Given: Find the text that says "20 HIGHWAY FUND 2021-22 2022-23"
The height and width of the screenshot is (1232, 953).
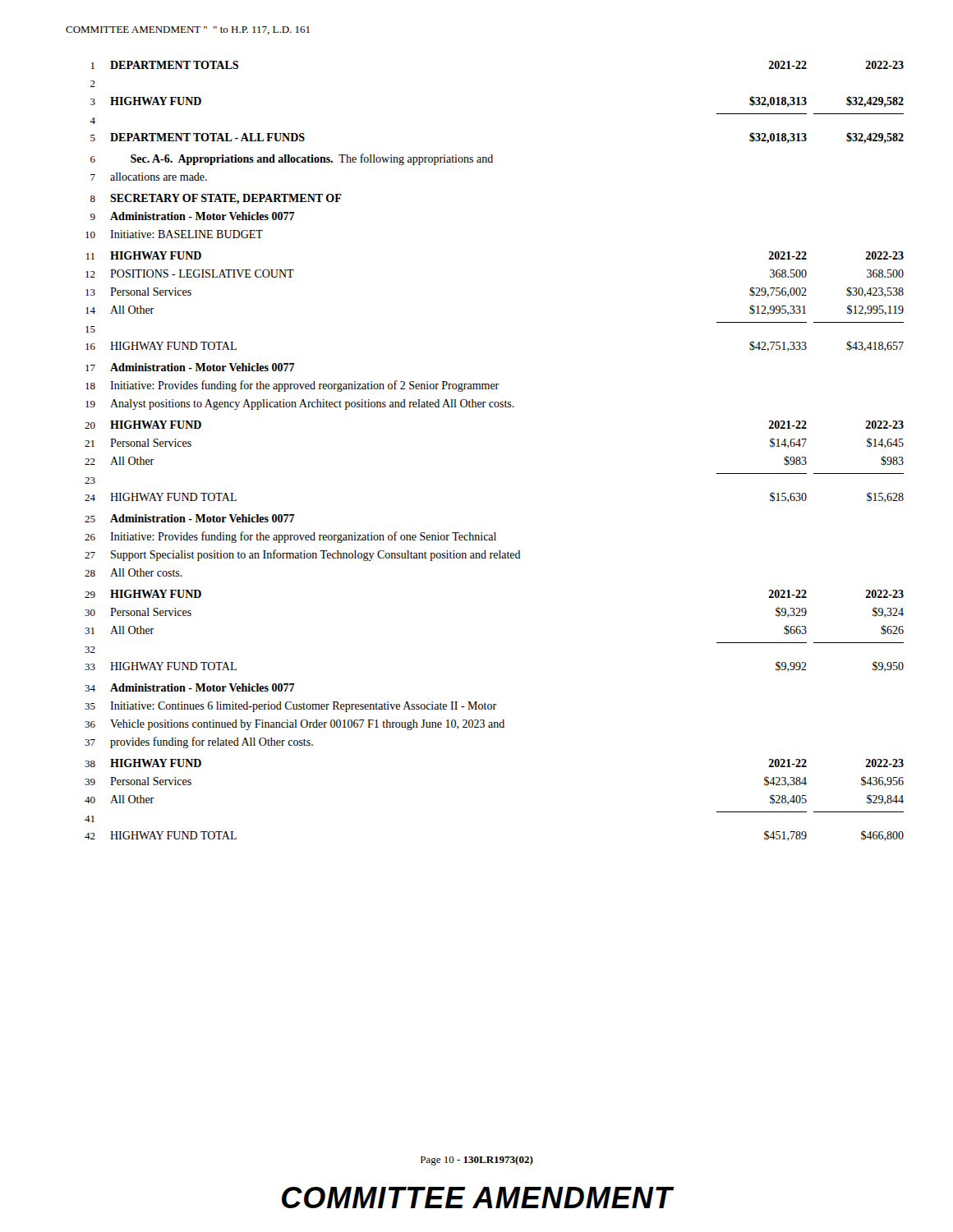Looking at the screenshot, I should coord(146,425).
